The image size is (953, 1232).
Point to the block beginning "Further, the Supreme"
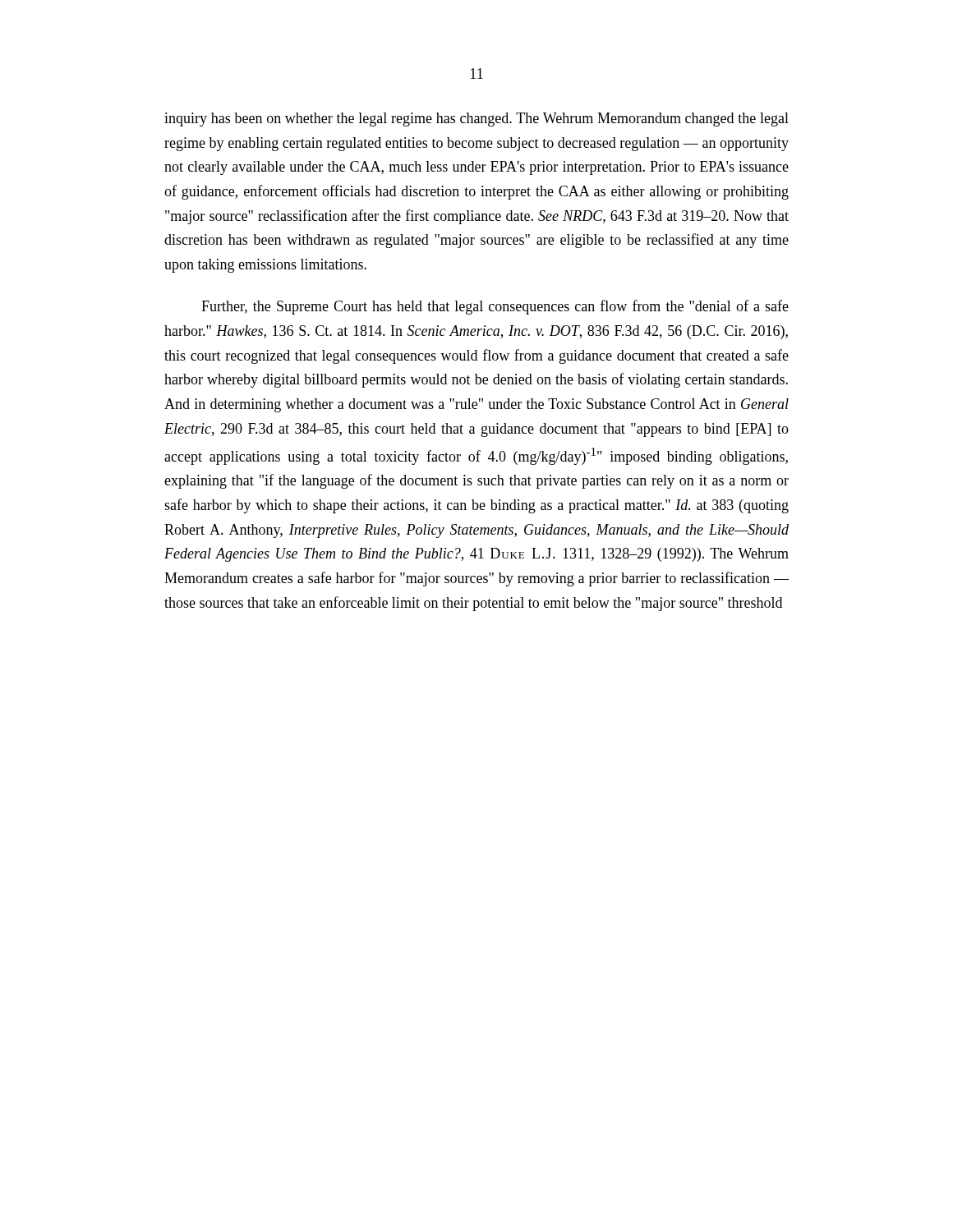click(476, 455)
